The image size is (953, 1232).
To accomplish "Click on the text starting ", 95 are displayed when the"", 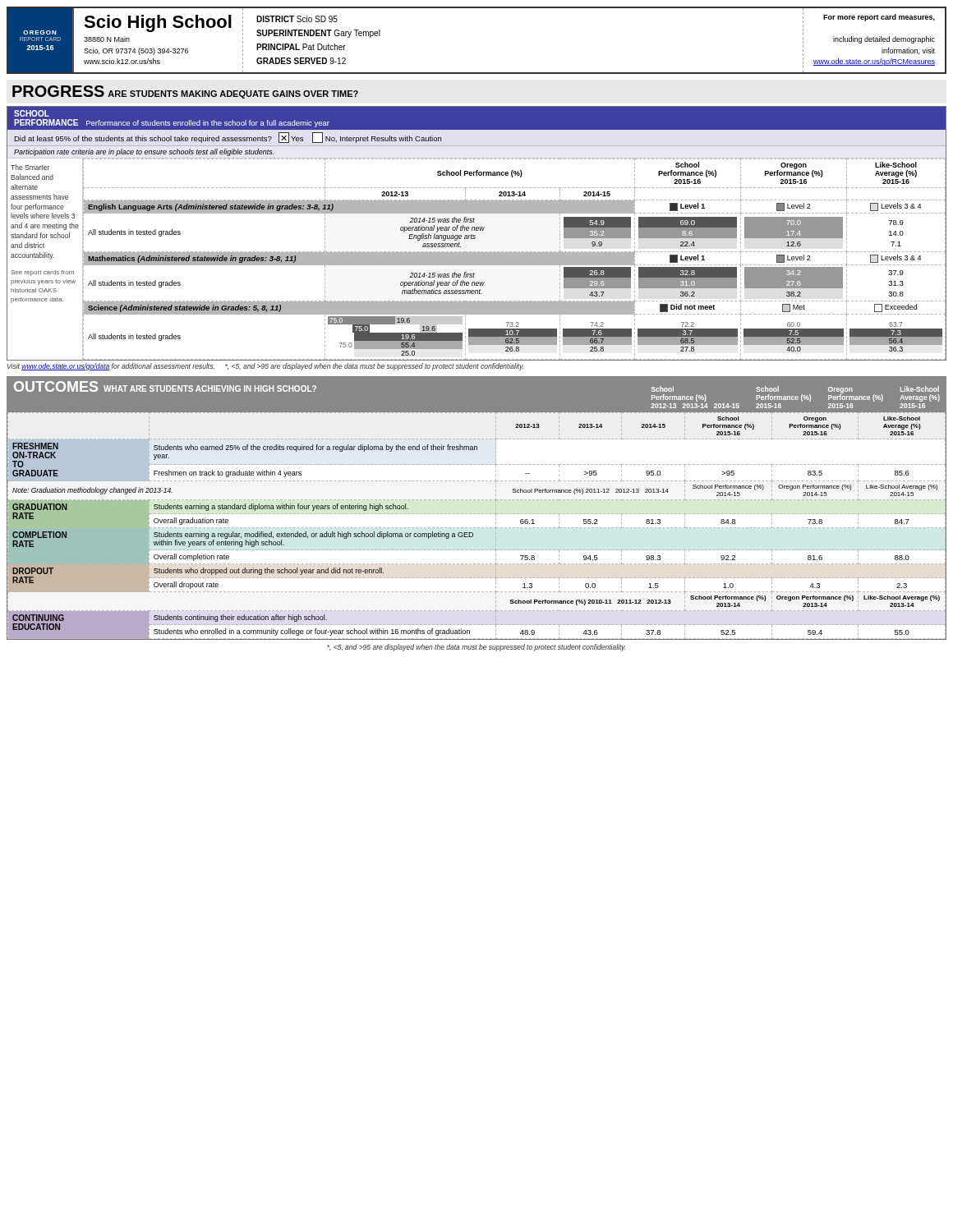I will click(476, 647).
